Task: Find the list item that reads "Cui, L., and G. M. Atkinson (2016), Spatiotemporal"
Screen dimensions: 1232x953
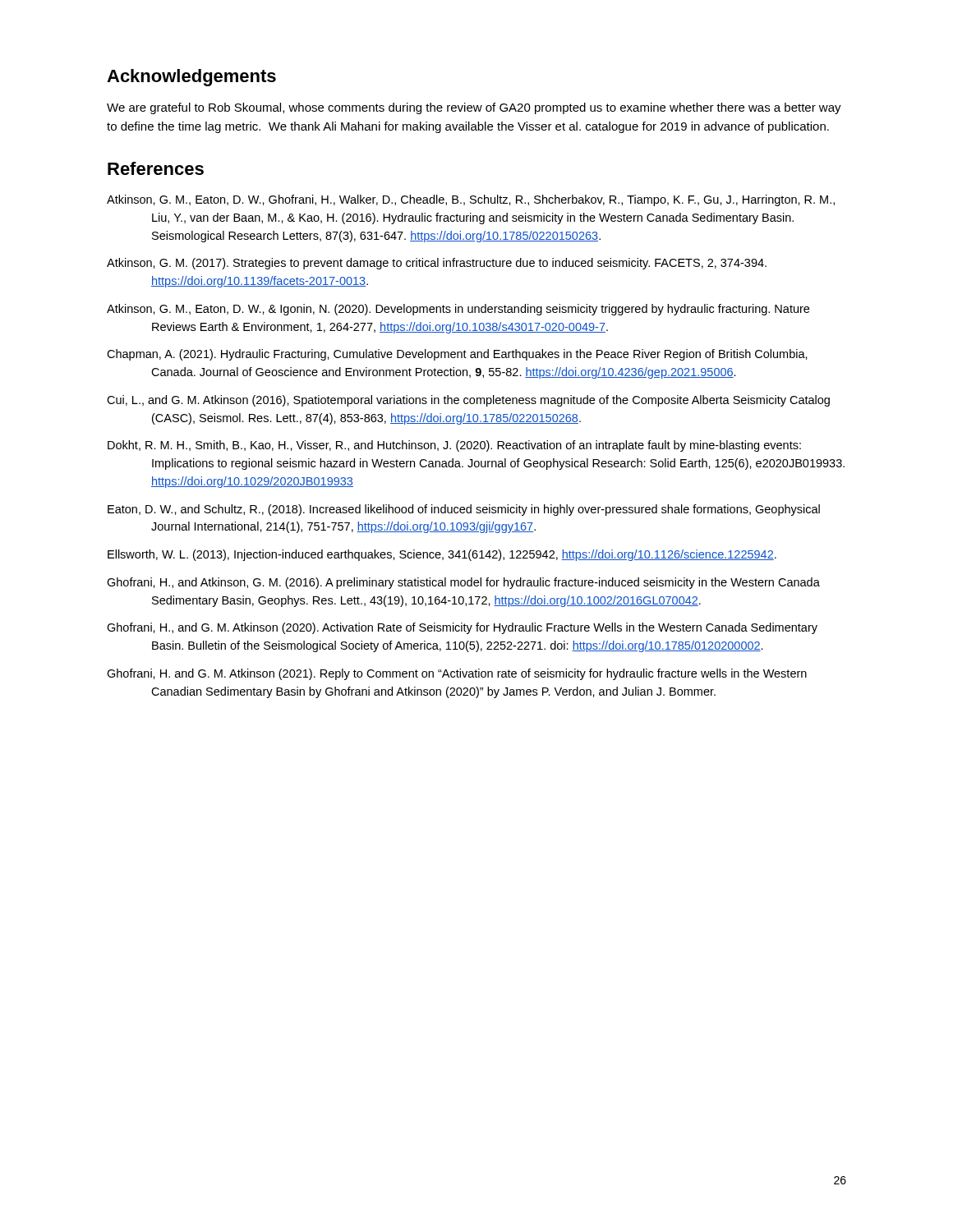Action: pyautogui.click(x=469, y=409)
